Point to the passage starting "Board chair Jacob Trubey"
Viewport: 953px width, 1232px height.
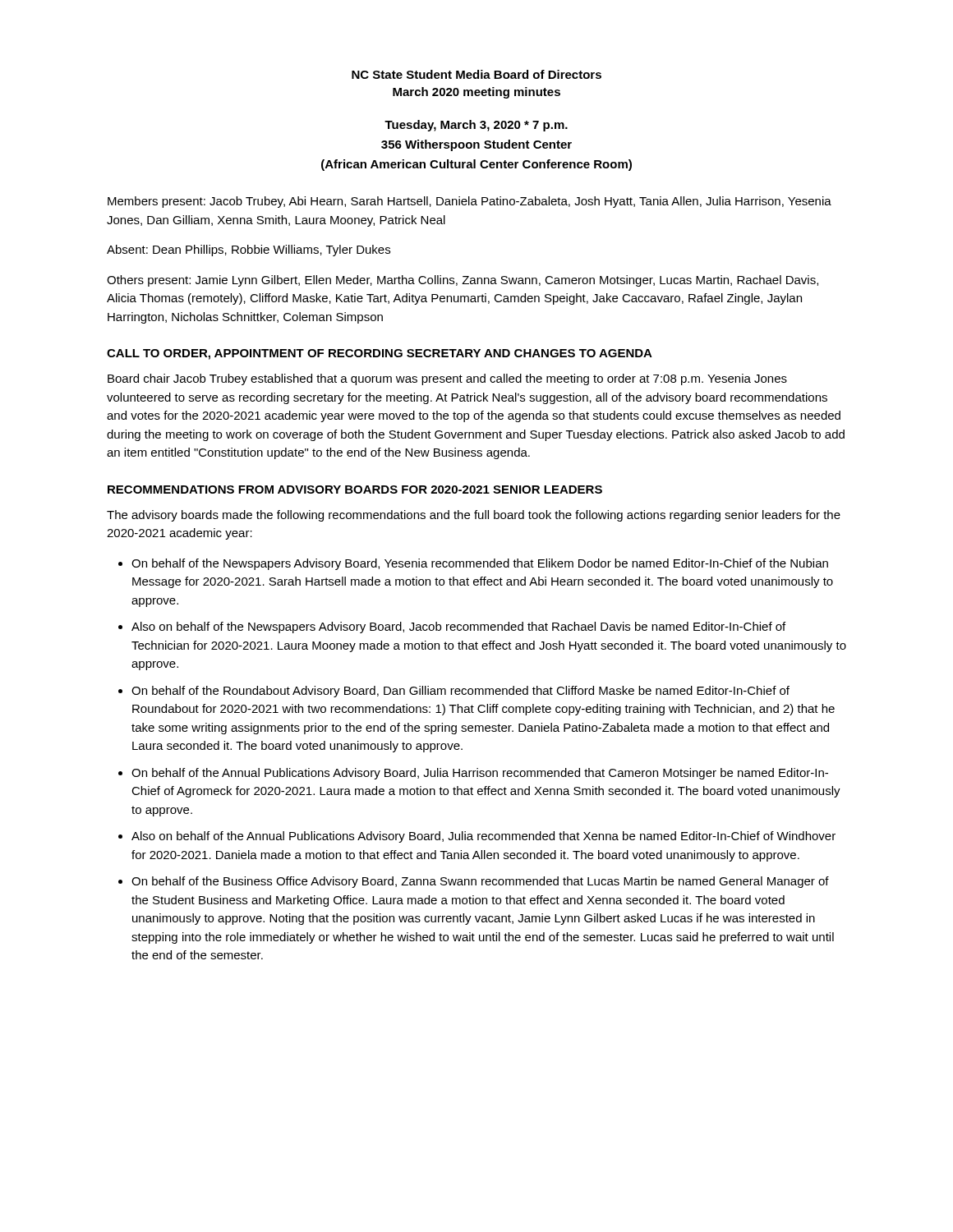point(476,415)
